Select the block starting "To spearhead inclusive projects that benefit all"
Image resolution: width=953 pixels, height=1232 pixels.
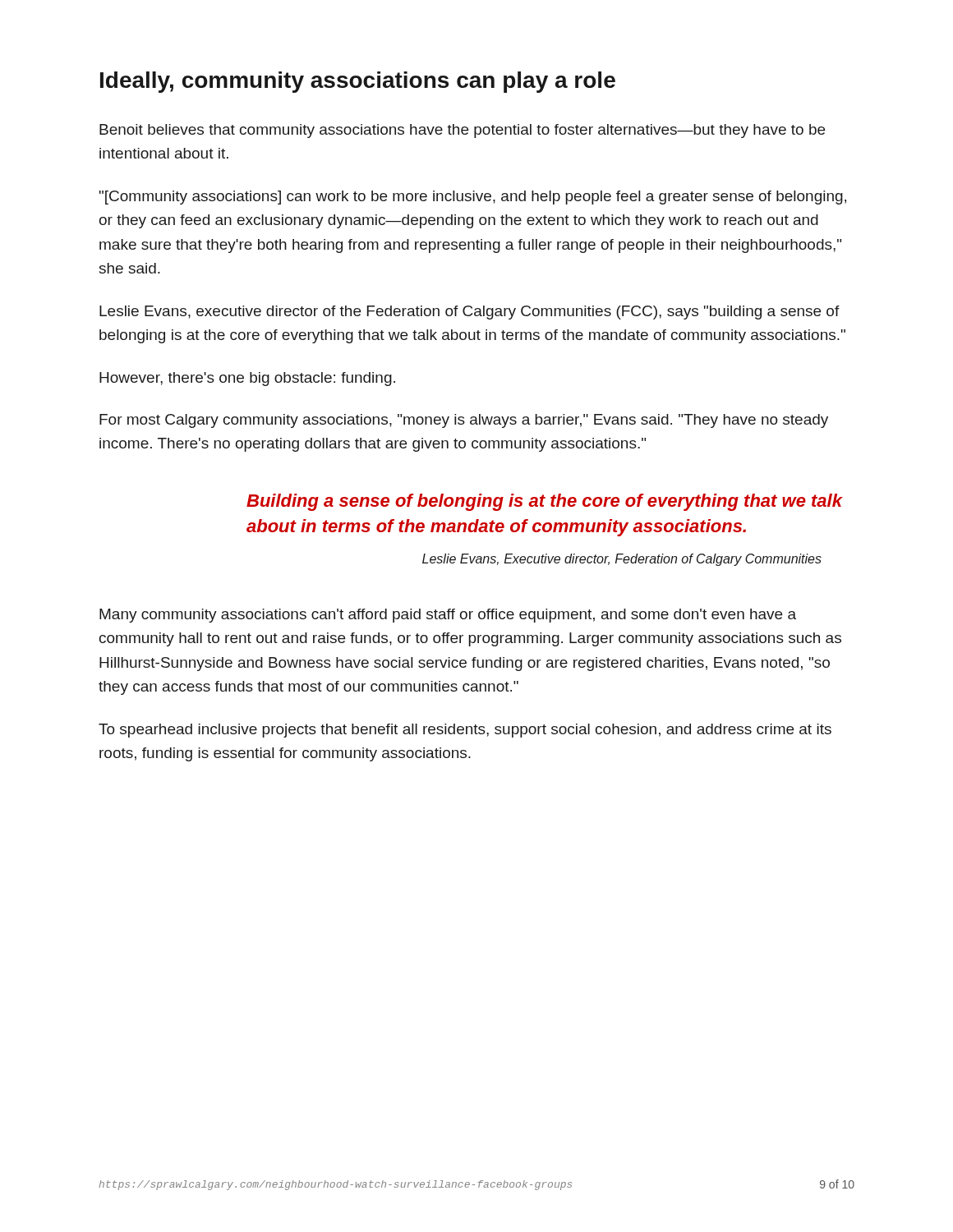465,741
